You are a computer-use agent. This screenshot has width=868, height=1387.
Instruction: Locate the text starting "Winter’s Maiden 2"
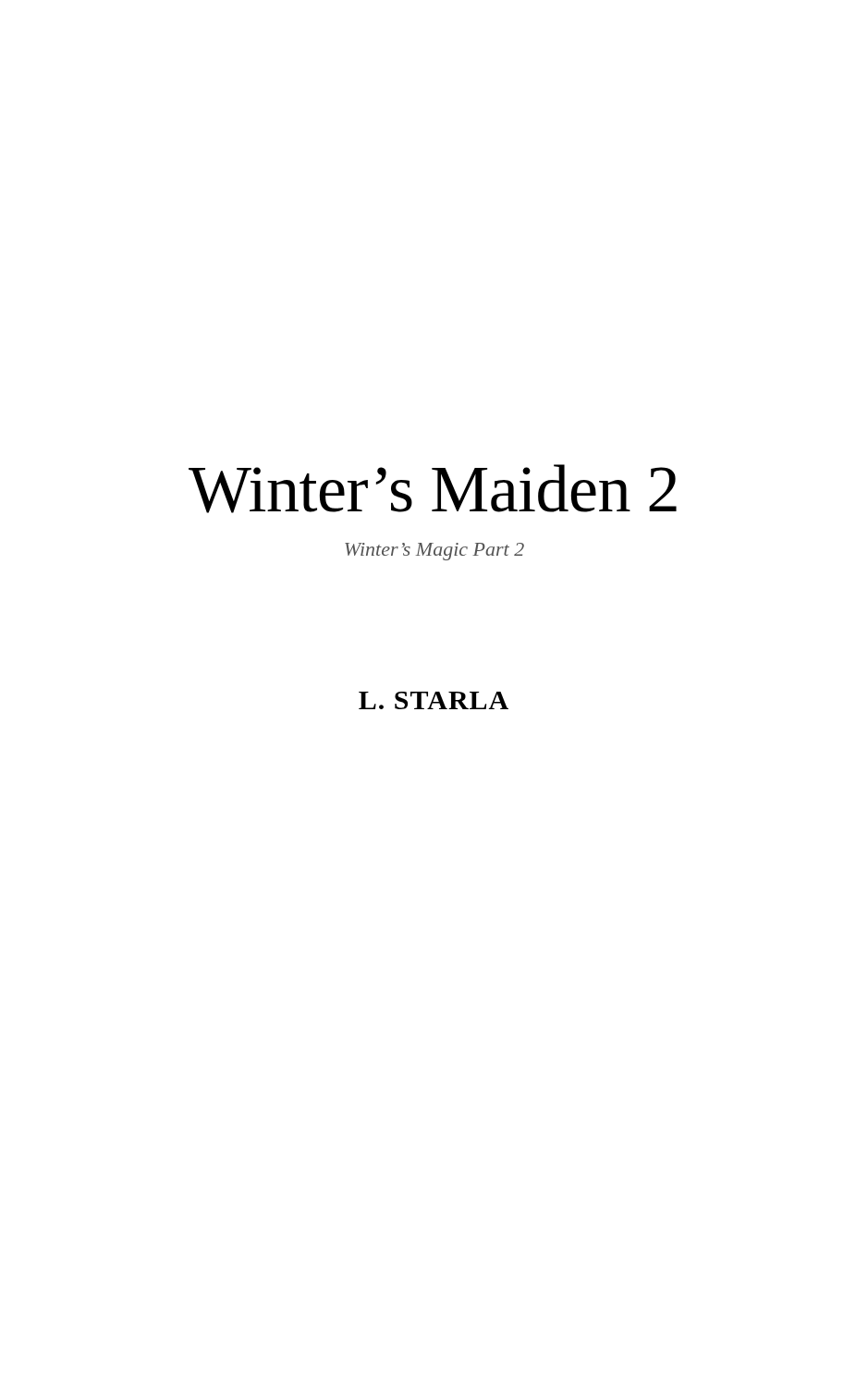(x=434, y=490)
